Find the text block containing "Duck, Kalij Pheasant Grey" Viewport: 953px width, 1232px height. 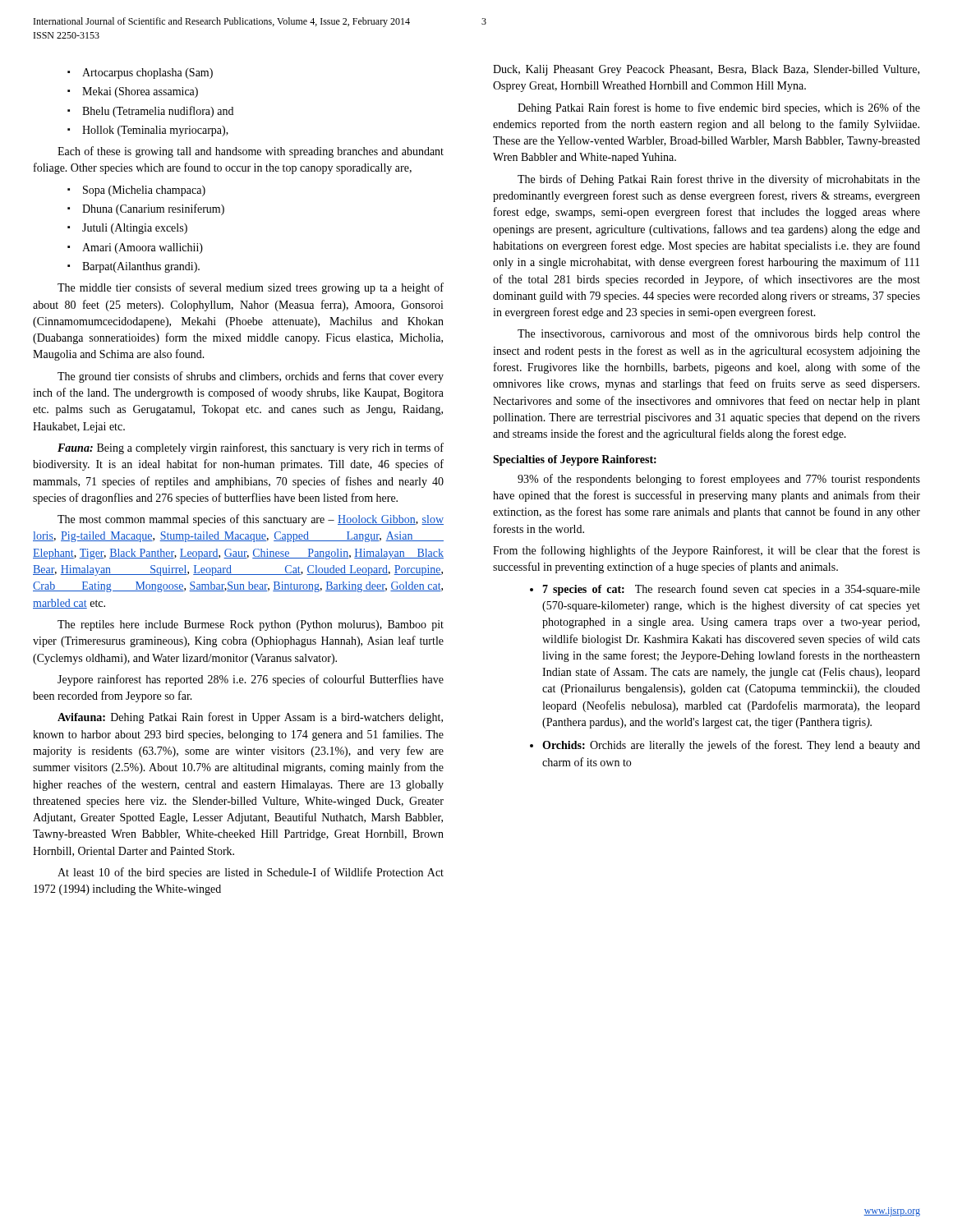coord(707,78)
